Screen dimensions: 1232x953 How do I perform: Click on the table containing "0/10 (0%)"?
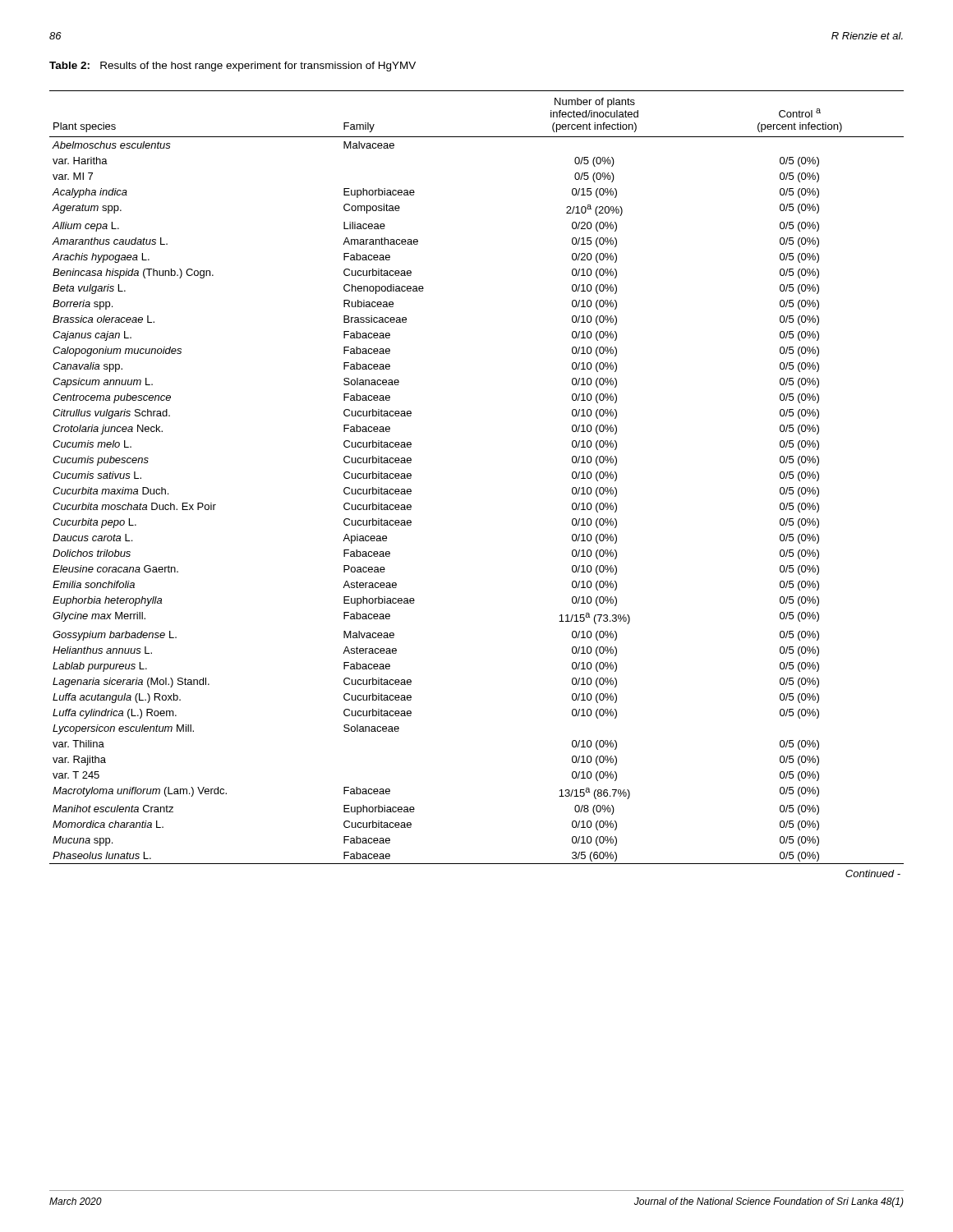click(x=476, y=487)
